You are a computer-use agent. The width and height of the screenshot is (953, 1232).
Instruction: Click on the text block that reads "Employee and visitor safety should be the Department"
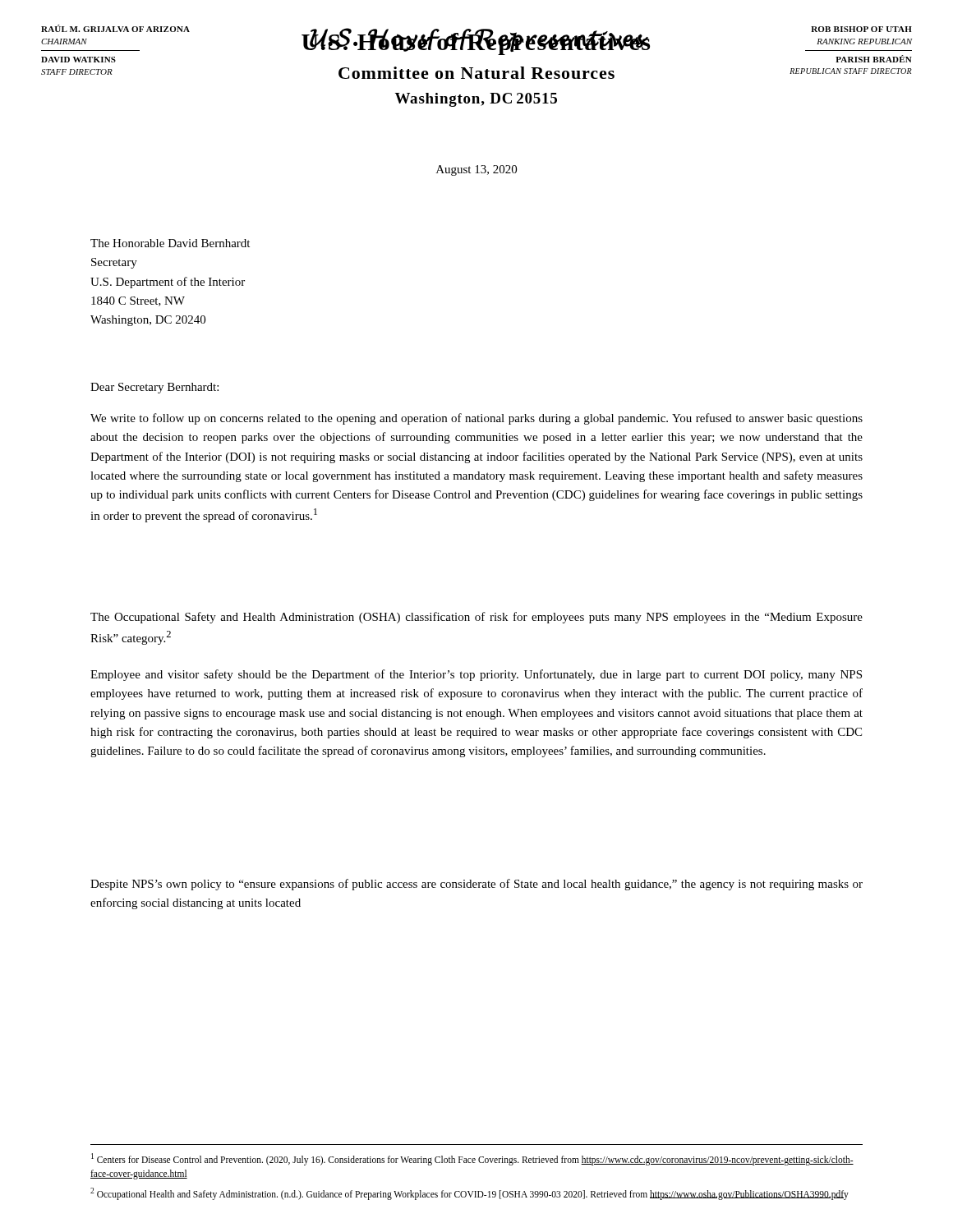476,713
